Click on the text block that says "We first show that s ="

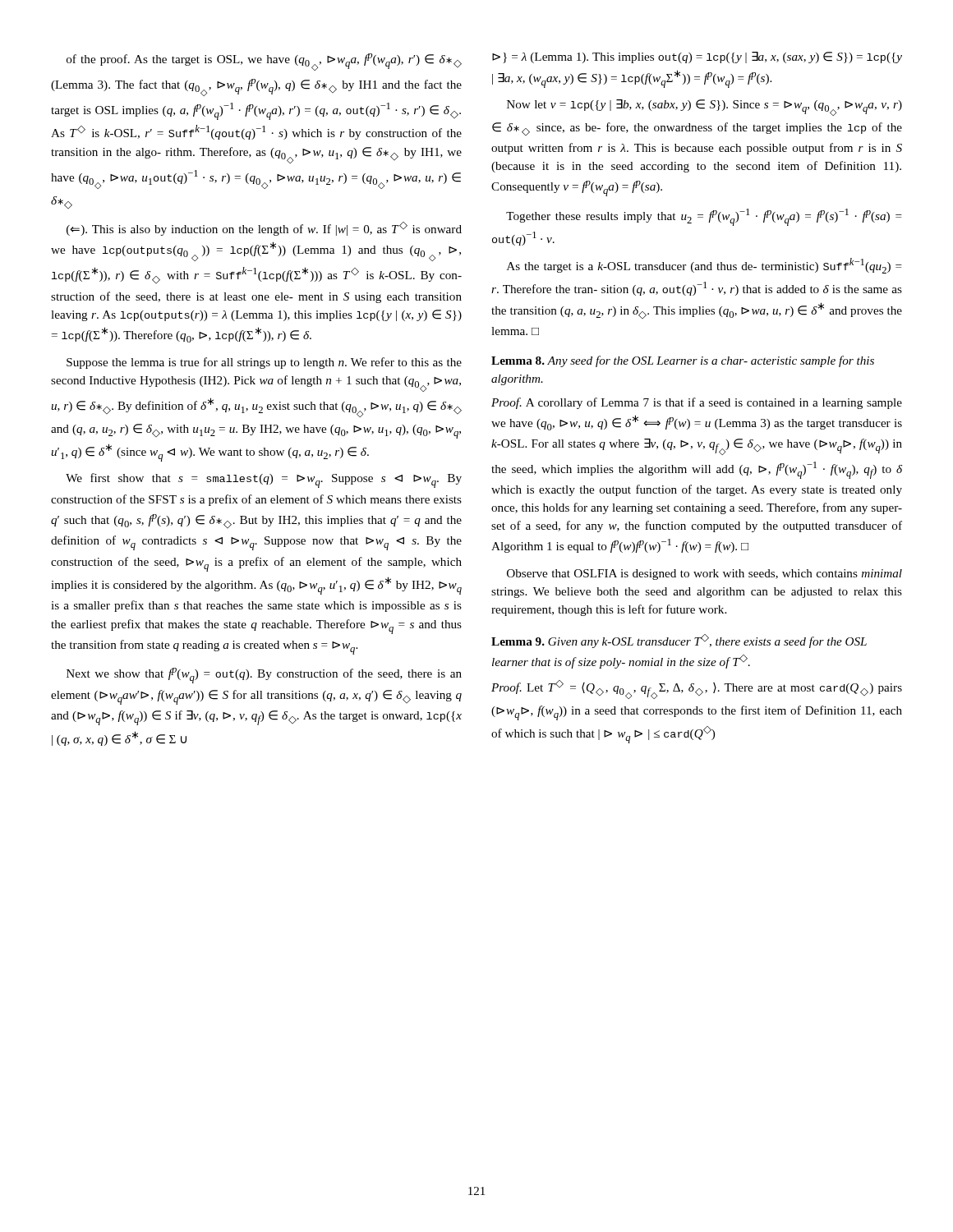[x=256, y=563]
